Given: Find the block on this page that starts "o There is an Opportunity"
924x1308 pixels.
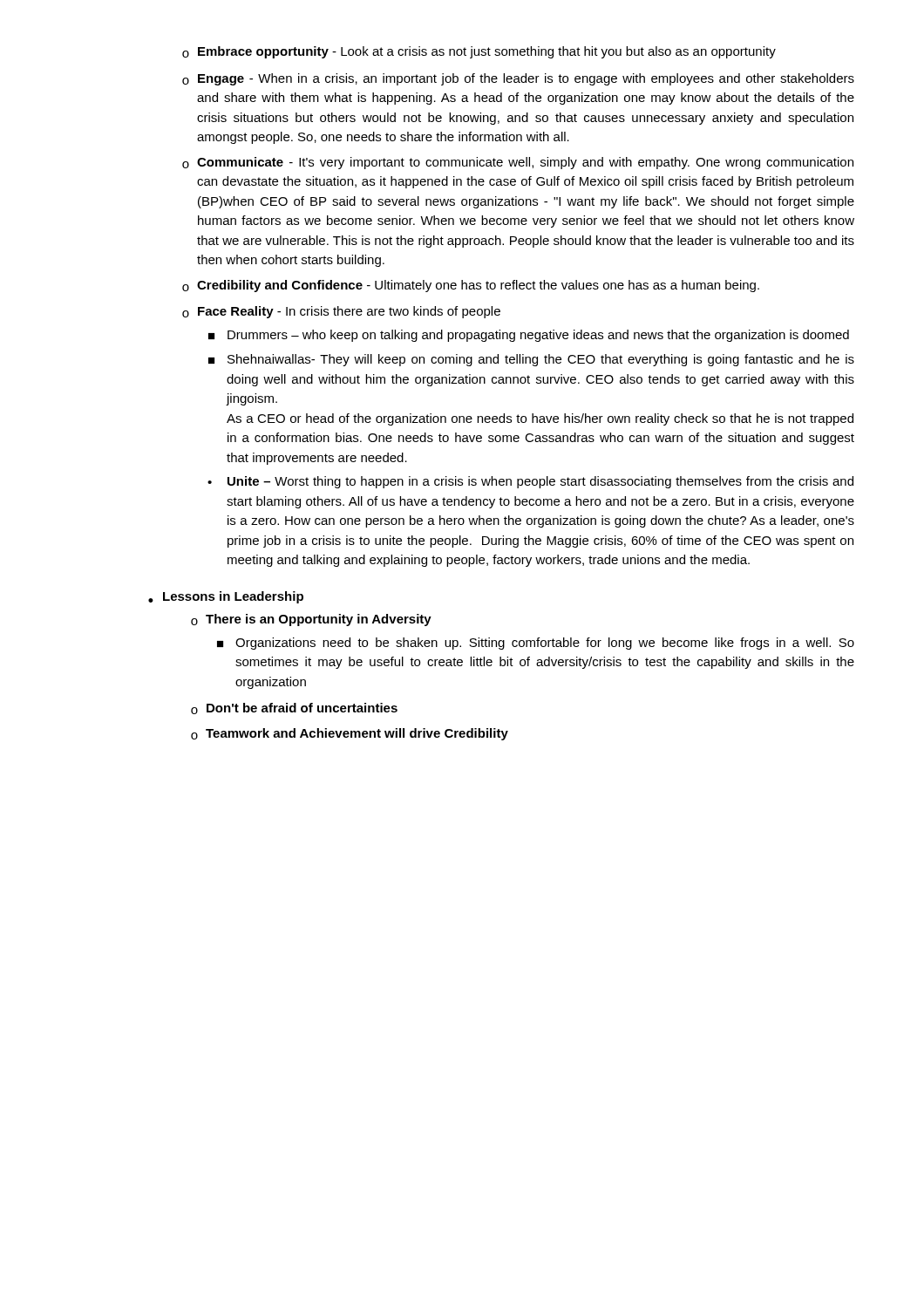Looking at the screenshot, I should click(519, 652).
